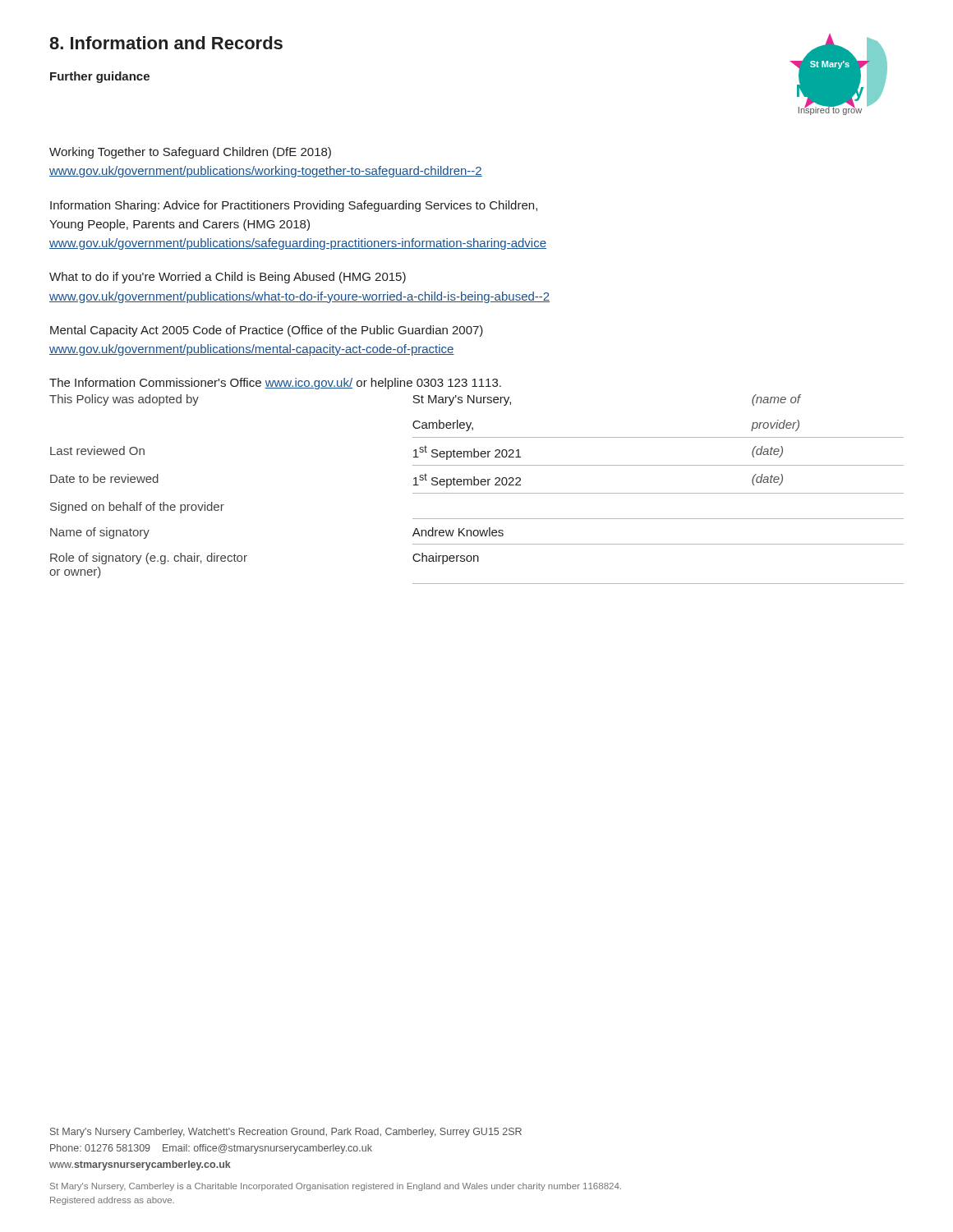
Task: Find the text block with the text "What to do if"
Action: [x=476, y=286]
